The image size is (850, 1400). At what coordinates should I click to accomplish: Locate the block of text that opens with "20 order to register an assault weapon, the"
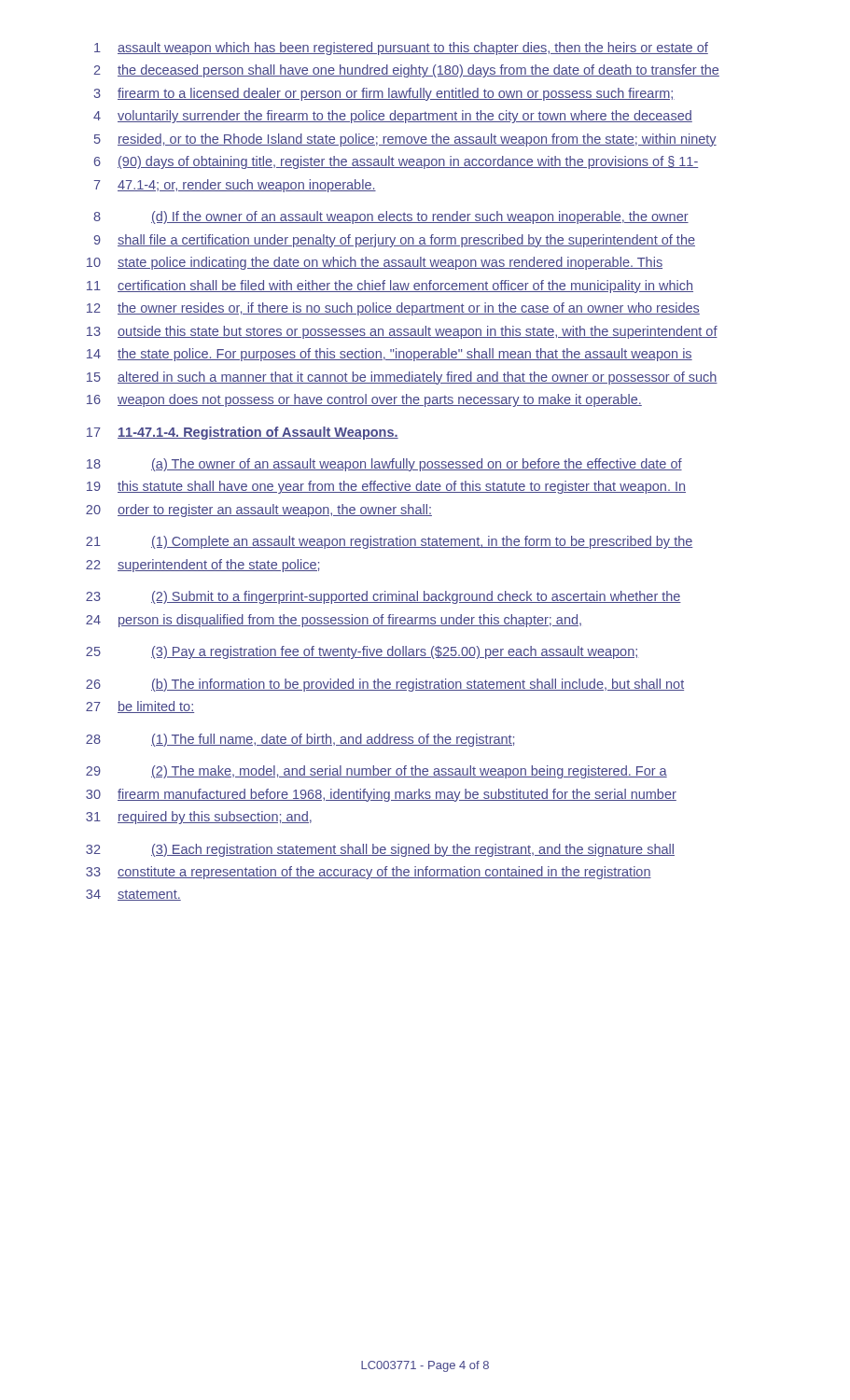(434, 510)
